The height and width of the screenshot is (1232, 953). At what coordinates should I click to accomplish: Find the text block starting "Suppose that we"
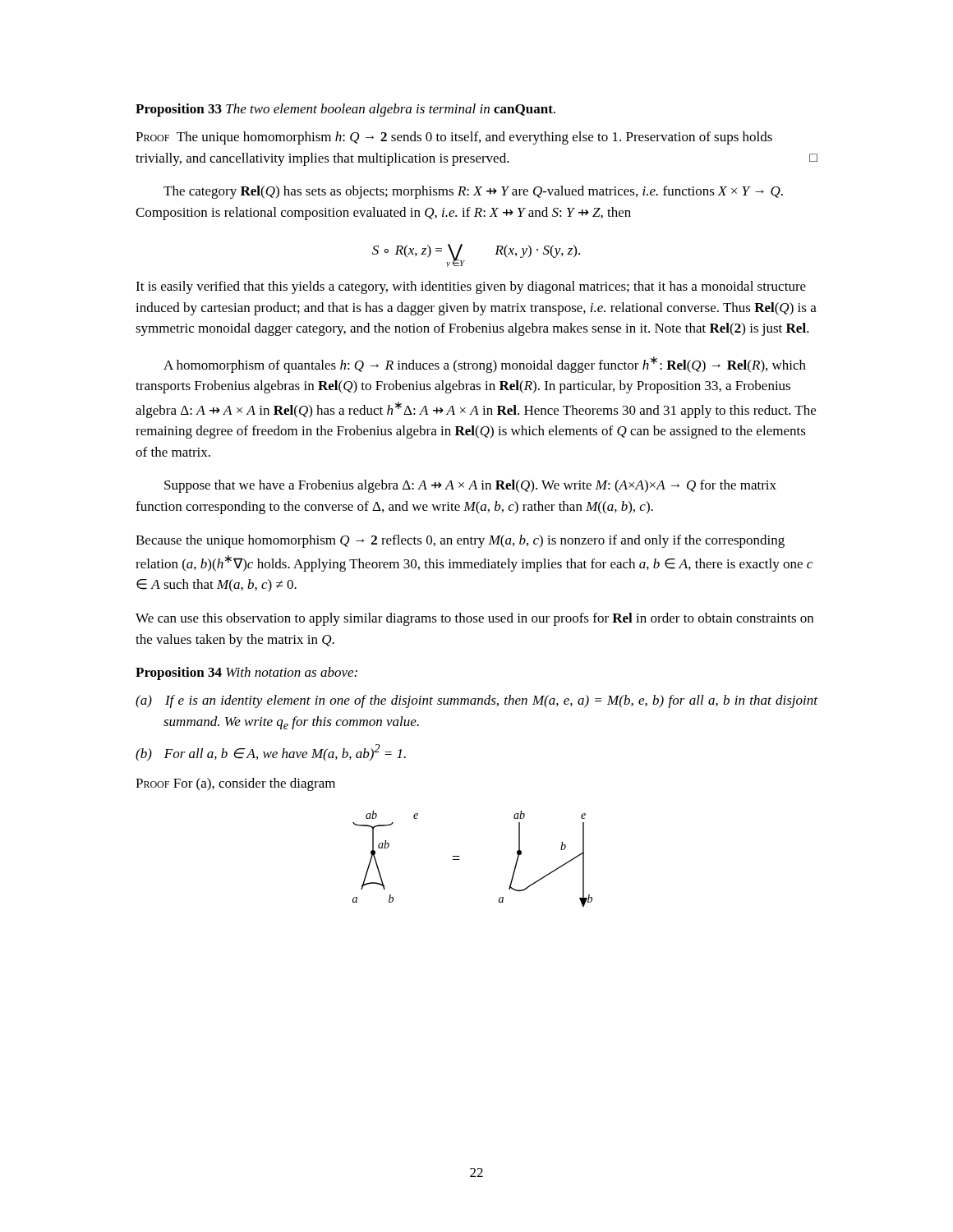click(x=456, y=496)
